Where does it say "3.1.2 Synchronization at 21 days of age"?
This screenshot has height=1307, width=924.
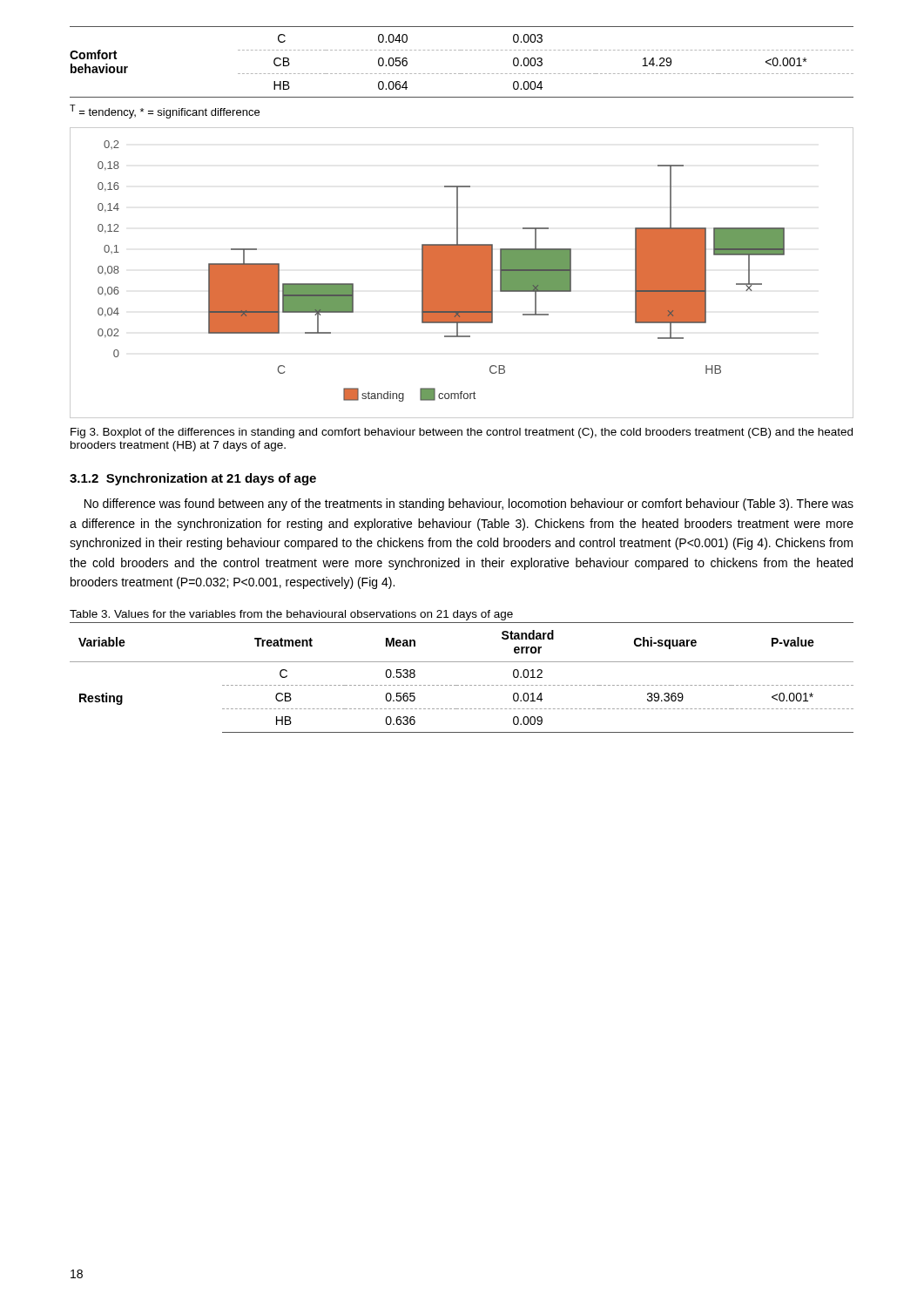point(193,478)
